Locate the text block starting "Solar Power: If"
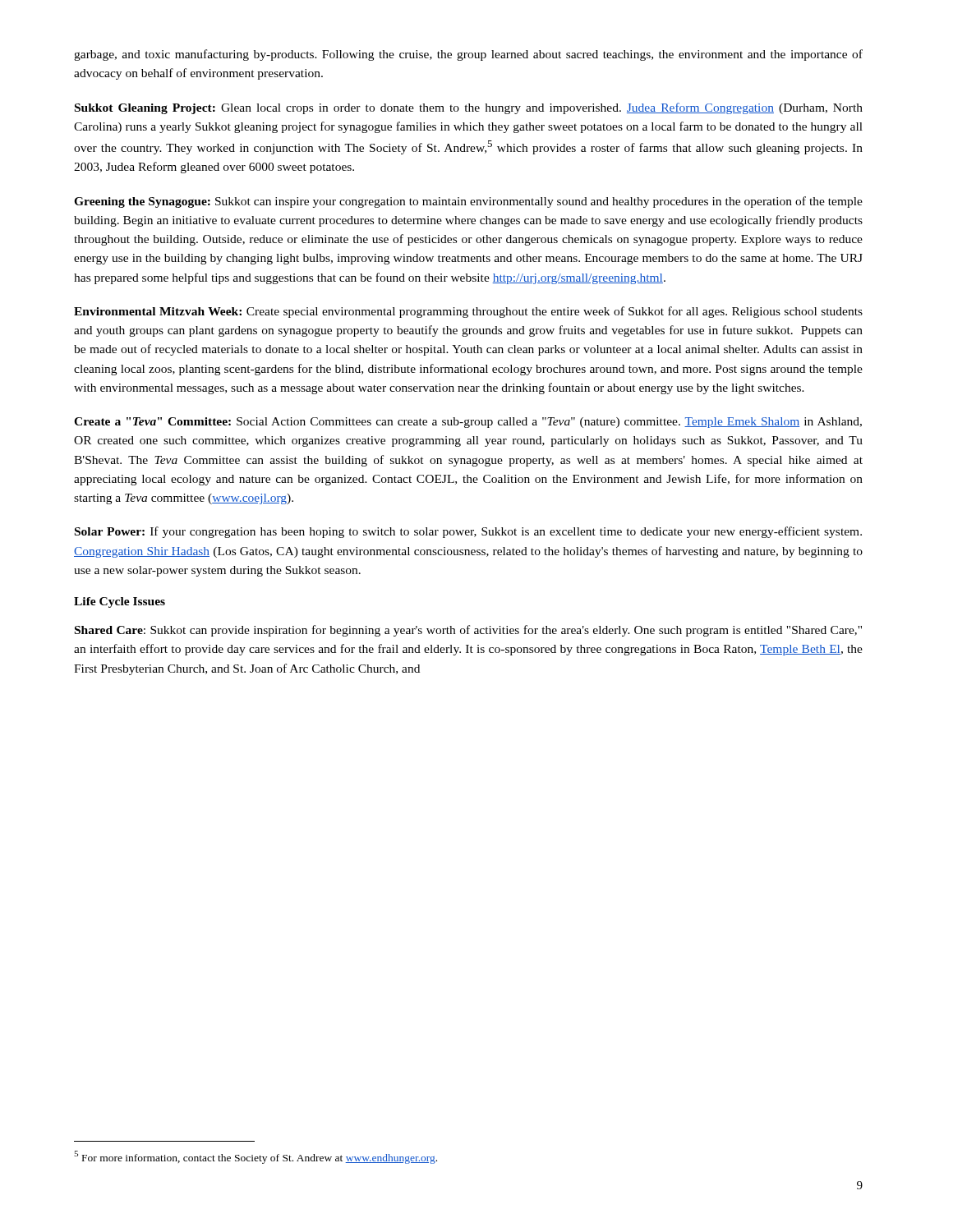953x1232 pixels. click(x=468, y=550)
